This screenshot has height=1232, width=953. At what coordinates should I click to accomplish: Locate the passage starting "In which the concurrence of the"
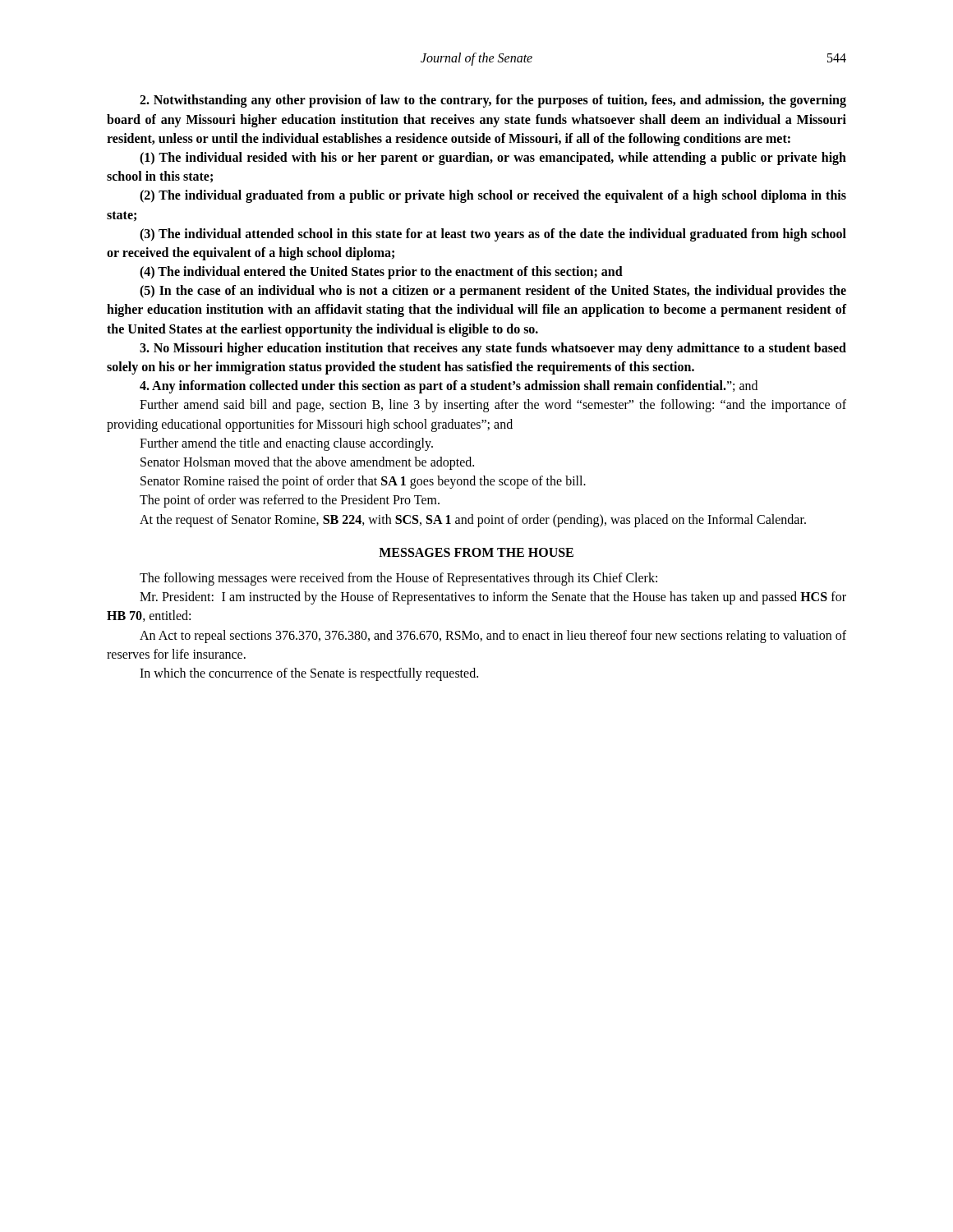476,673
